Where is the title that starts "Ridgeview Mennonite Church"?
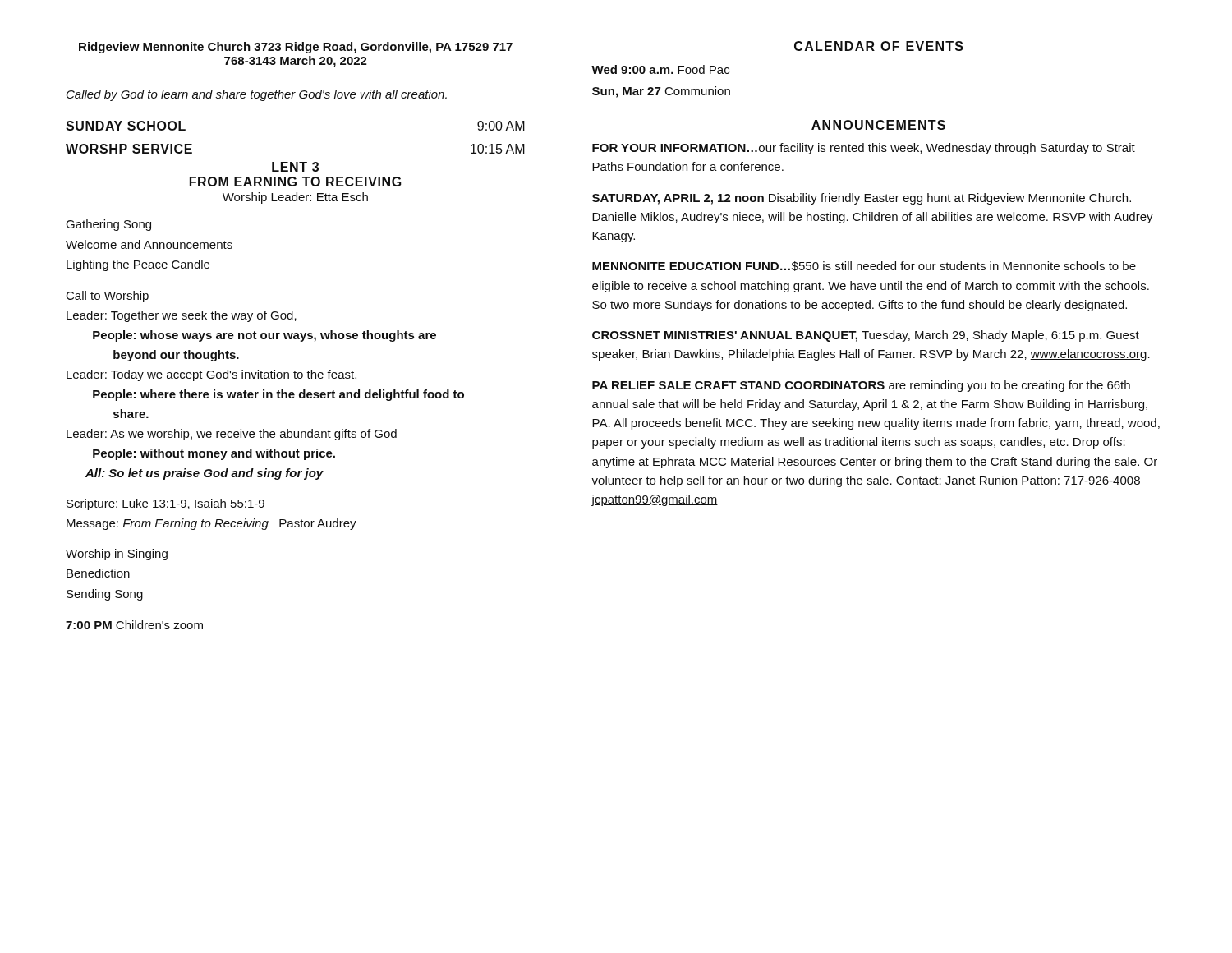Image resolution: width=1232 pixels, height=953 pixels. point(295,53)
